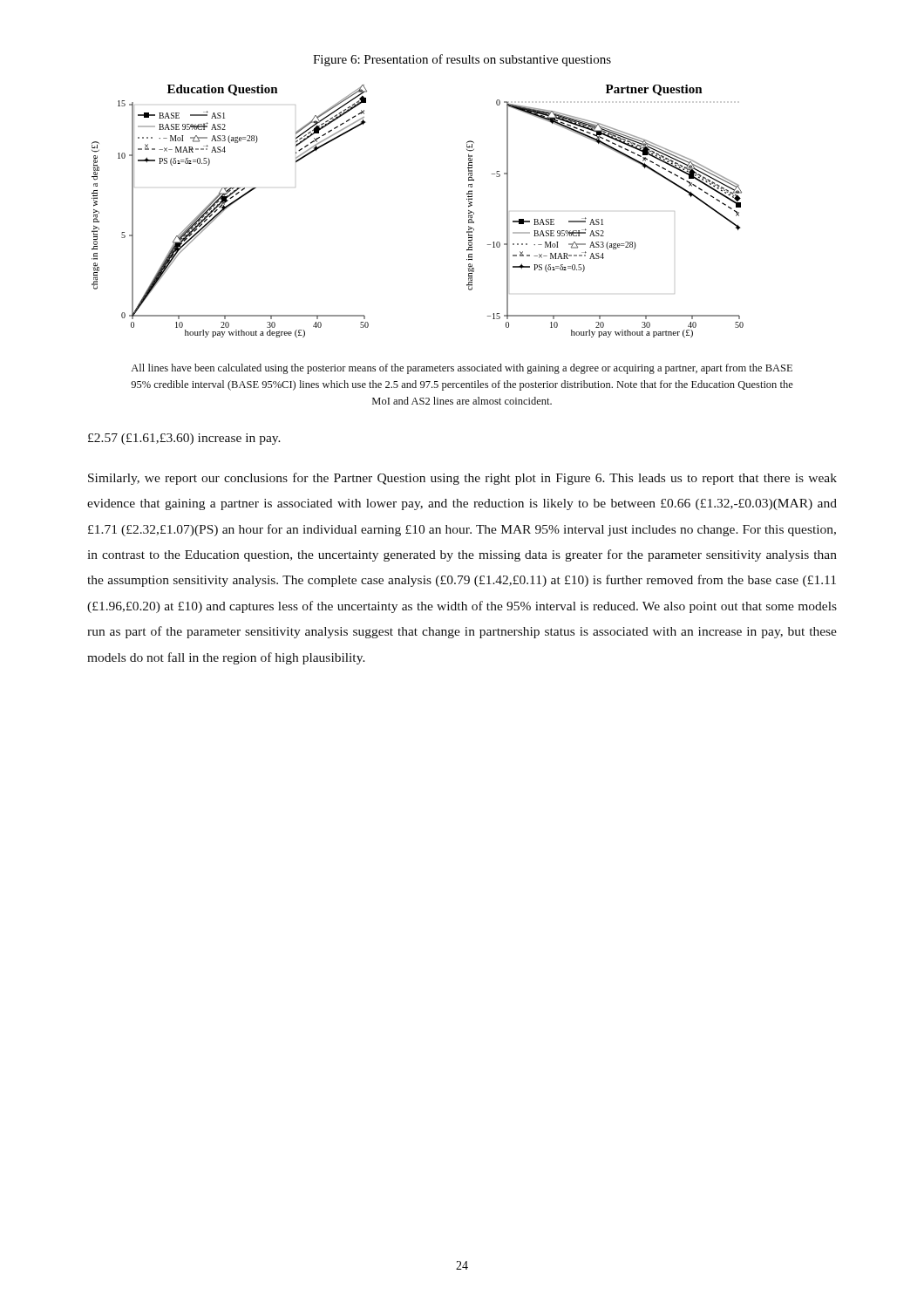
Task: Locate the passage starting "Figure 6: Presentation"
Action: pos(462,59)
